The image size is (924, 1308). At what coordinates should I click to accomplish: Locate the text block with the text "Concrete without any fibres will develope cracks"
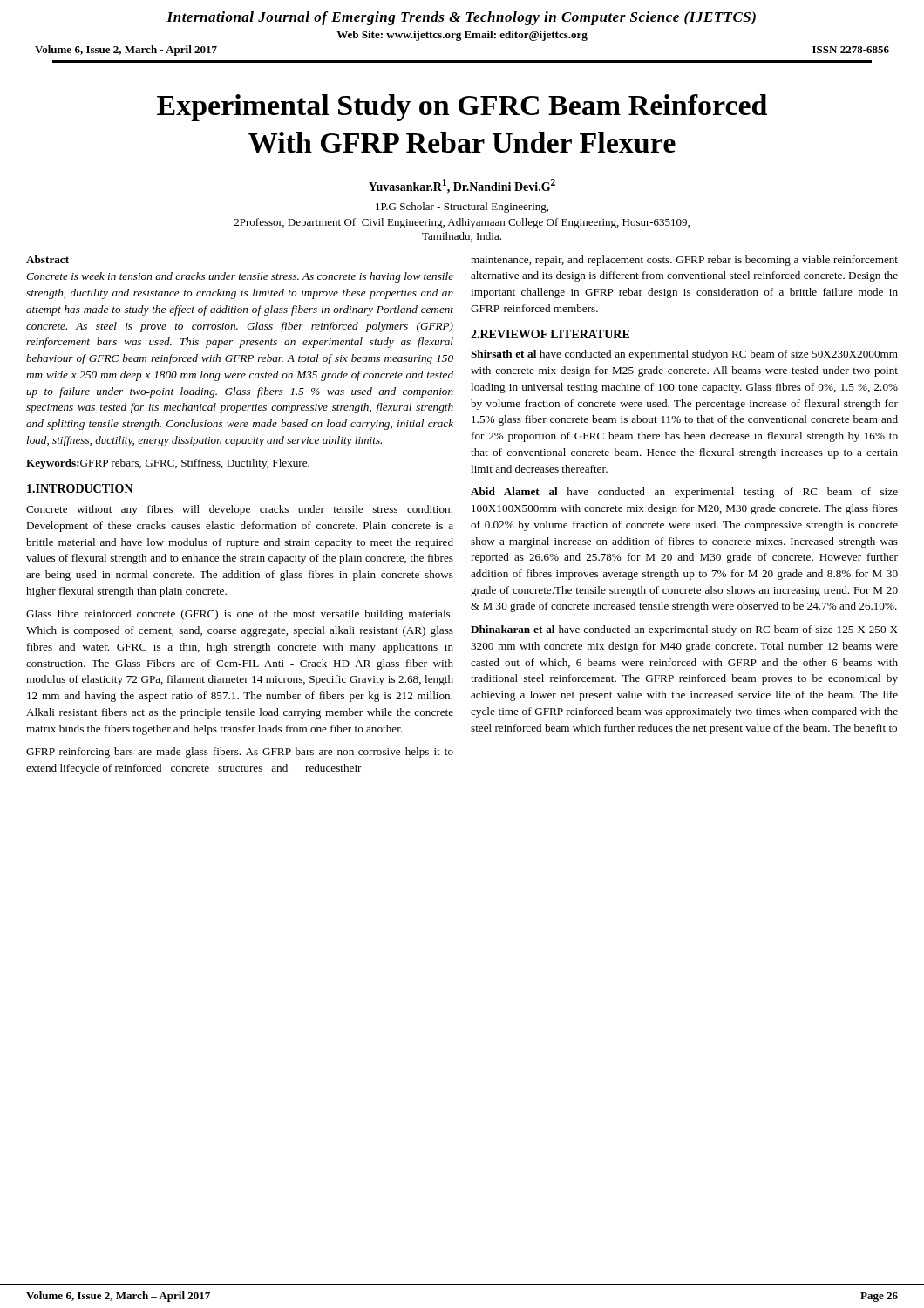240,550
